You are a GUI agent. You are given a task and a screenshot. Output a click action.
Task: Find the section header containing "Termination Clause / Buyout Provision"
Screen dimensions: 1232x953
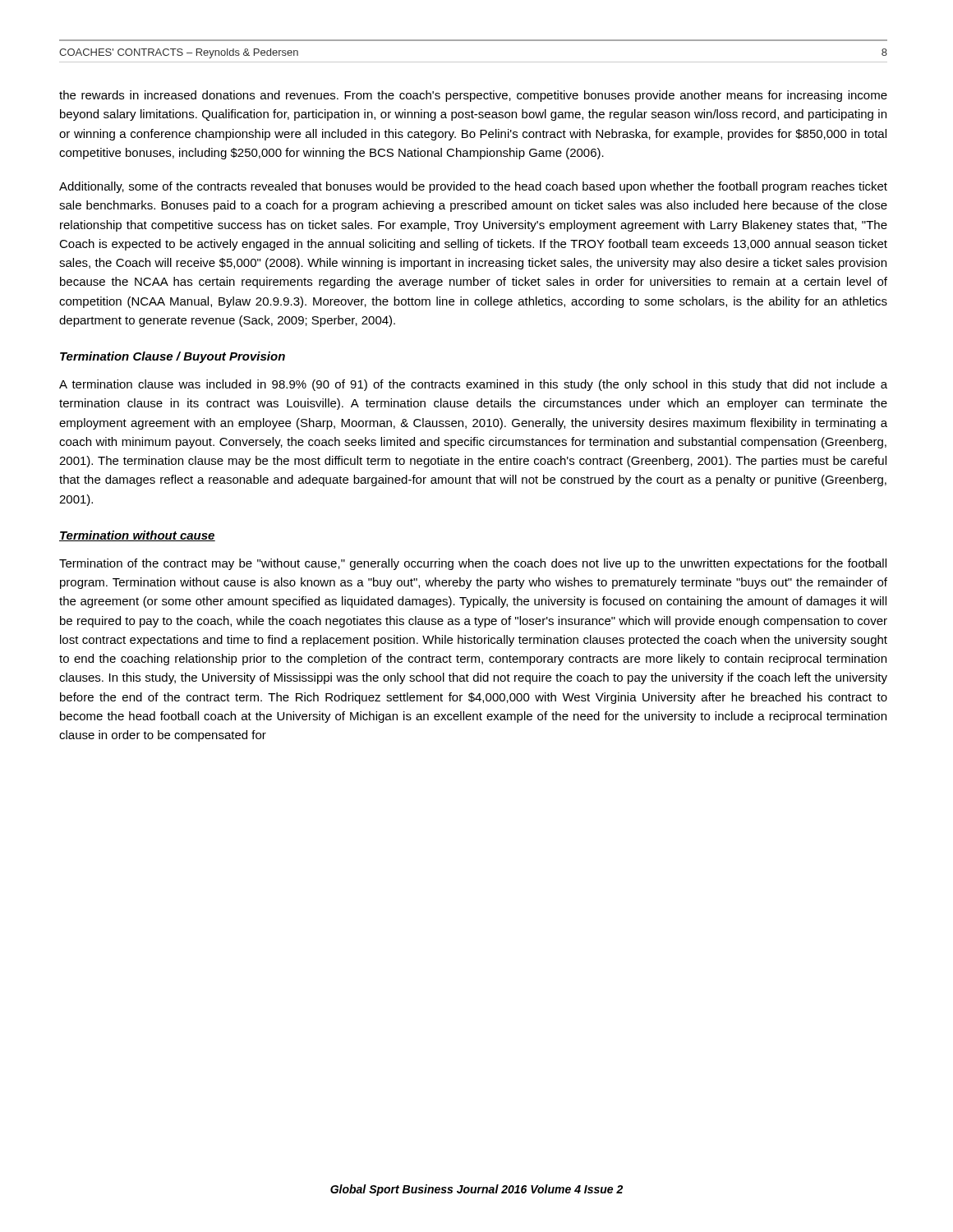point(172,356)
